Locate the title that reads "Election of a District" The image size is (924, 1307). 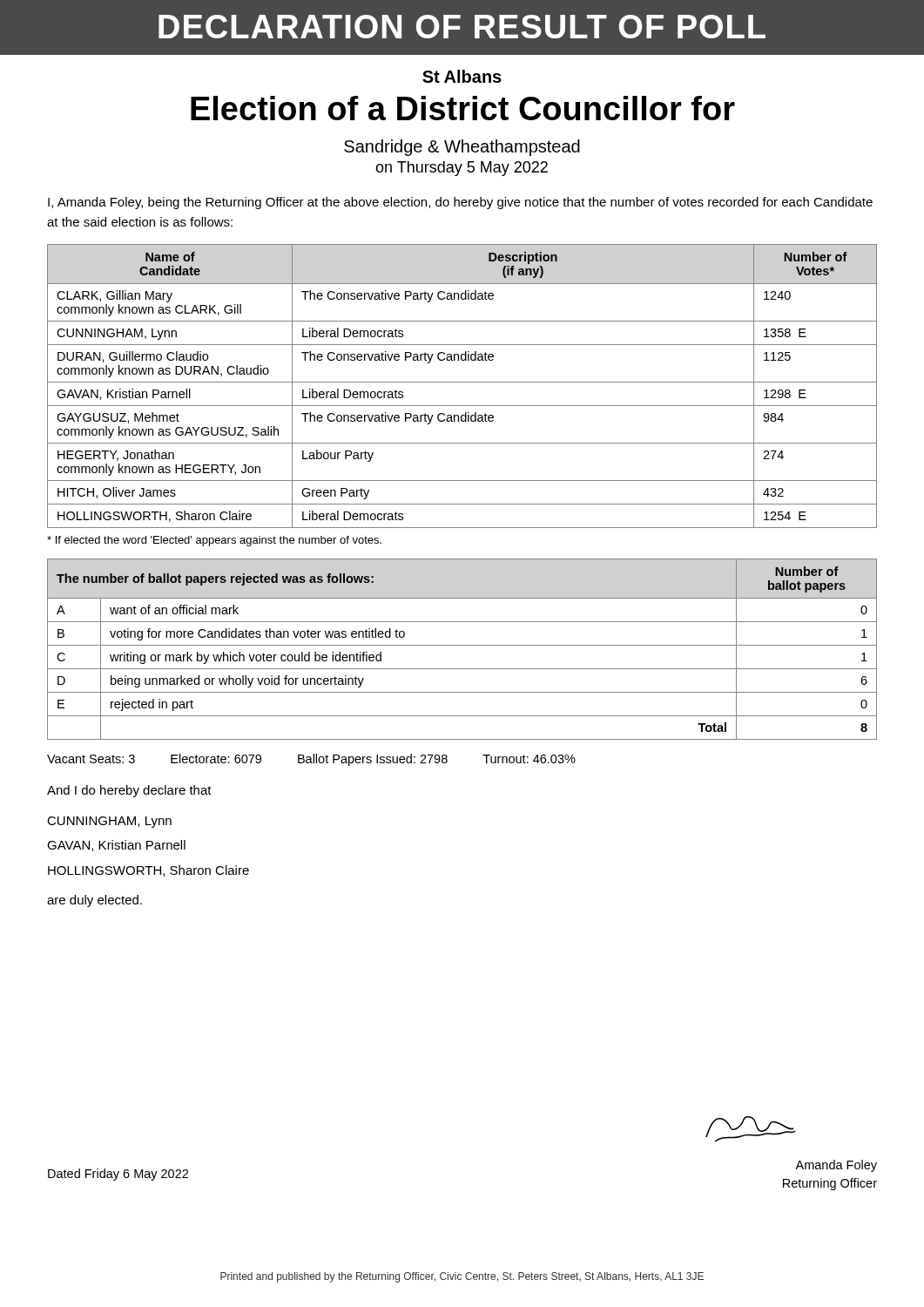tap(462, 109)
